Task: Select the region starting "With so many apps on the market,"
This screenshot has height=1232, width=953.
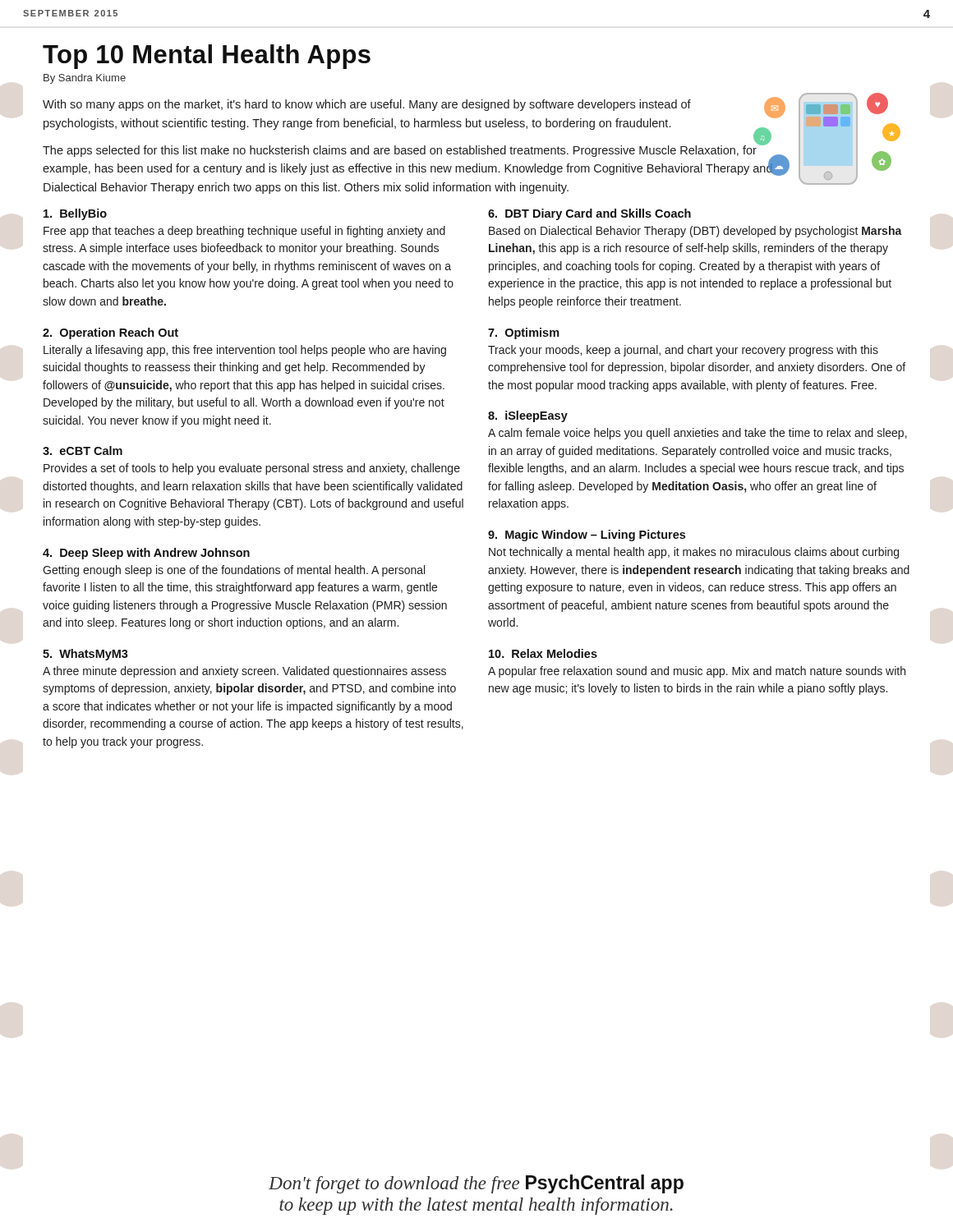Action: pos(367,114)
